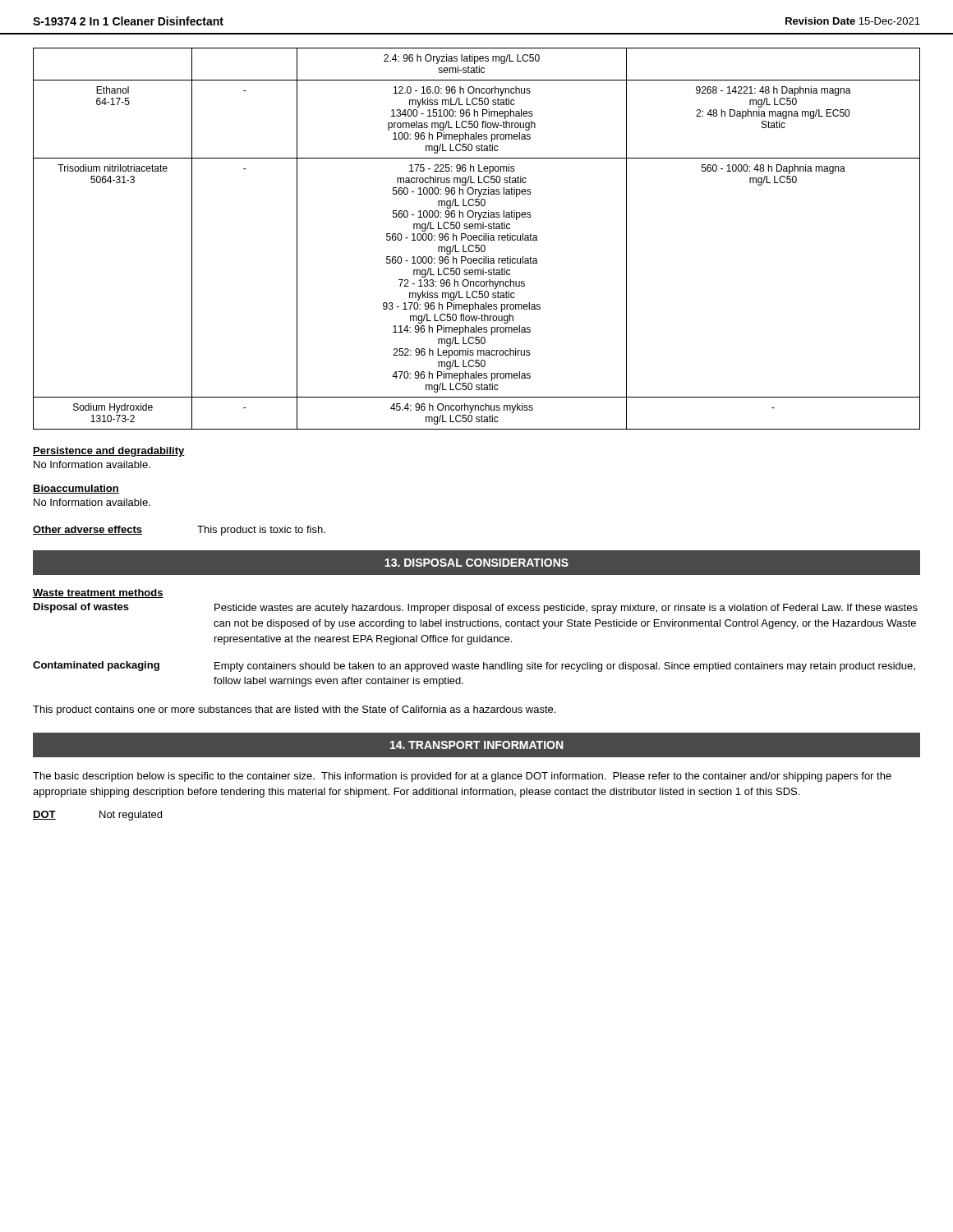Navigate to the region starting "The basic description below is specific"
The width and height of the screenshot is (953, 1232).
462,784
